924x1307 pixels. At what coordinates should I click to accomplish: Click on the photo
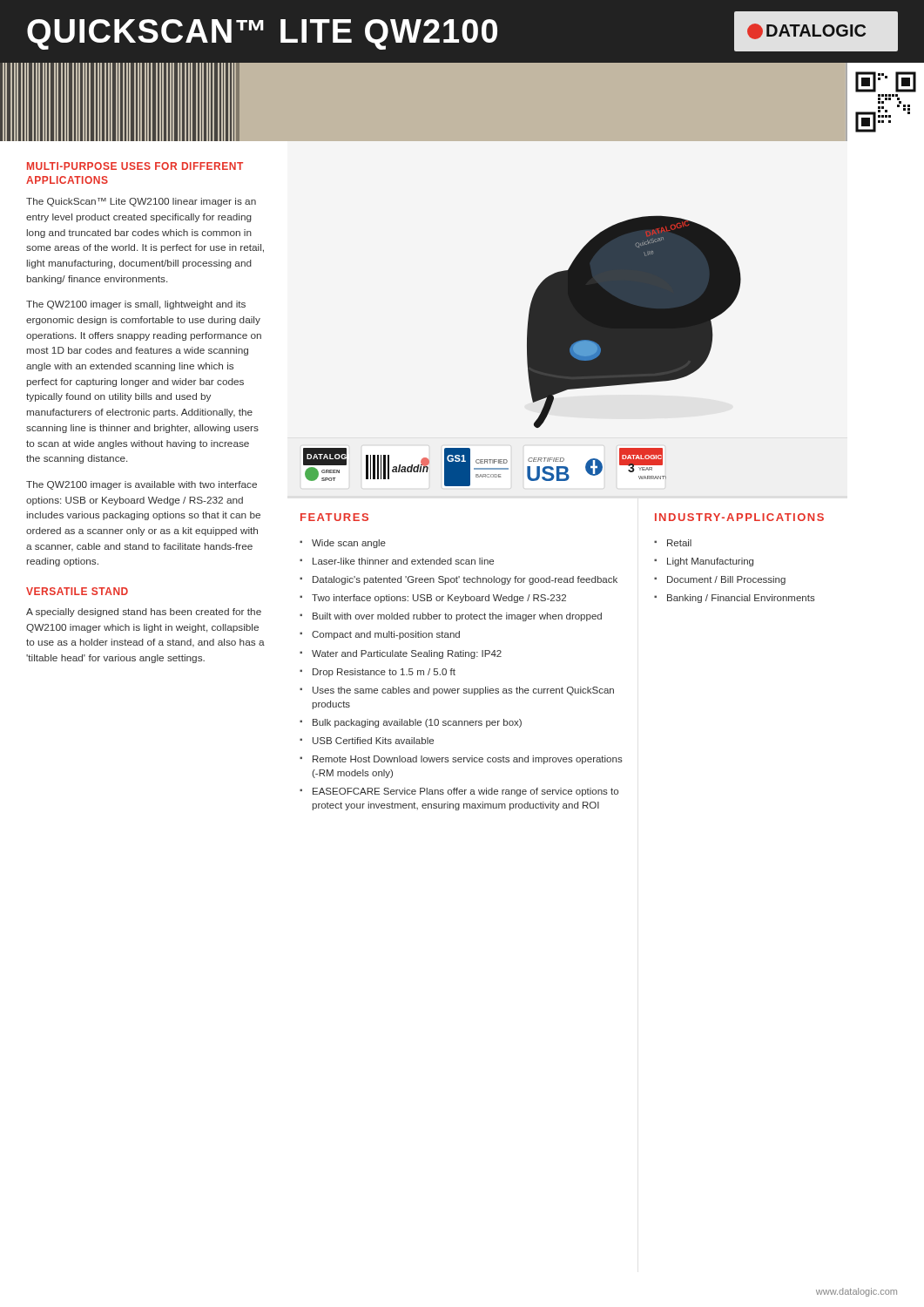[567, 289]
